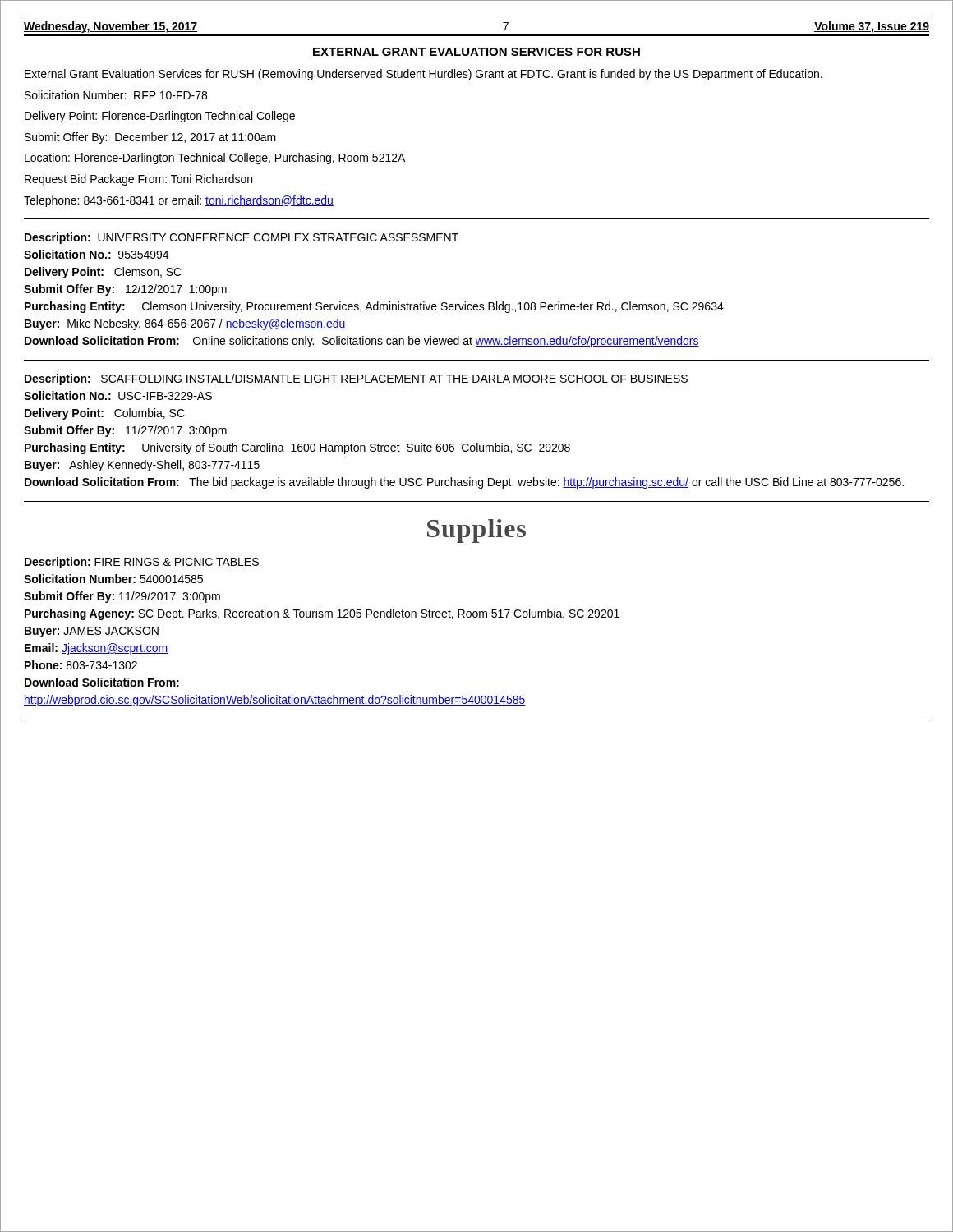Where is the passage that starts "Location: Florence-Darlington Technical College,"?

pyautogui.click(x=215, y=158)
